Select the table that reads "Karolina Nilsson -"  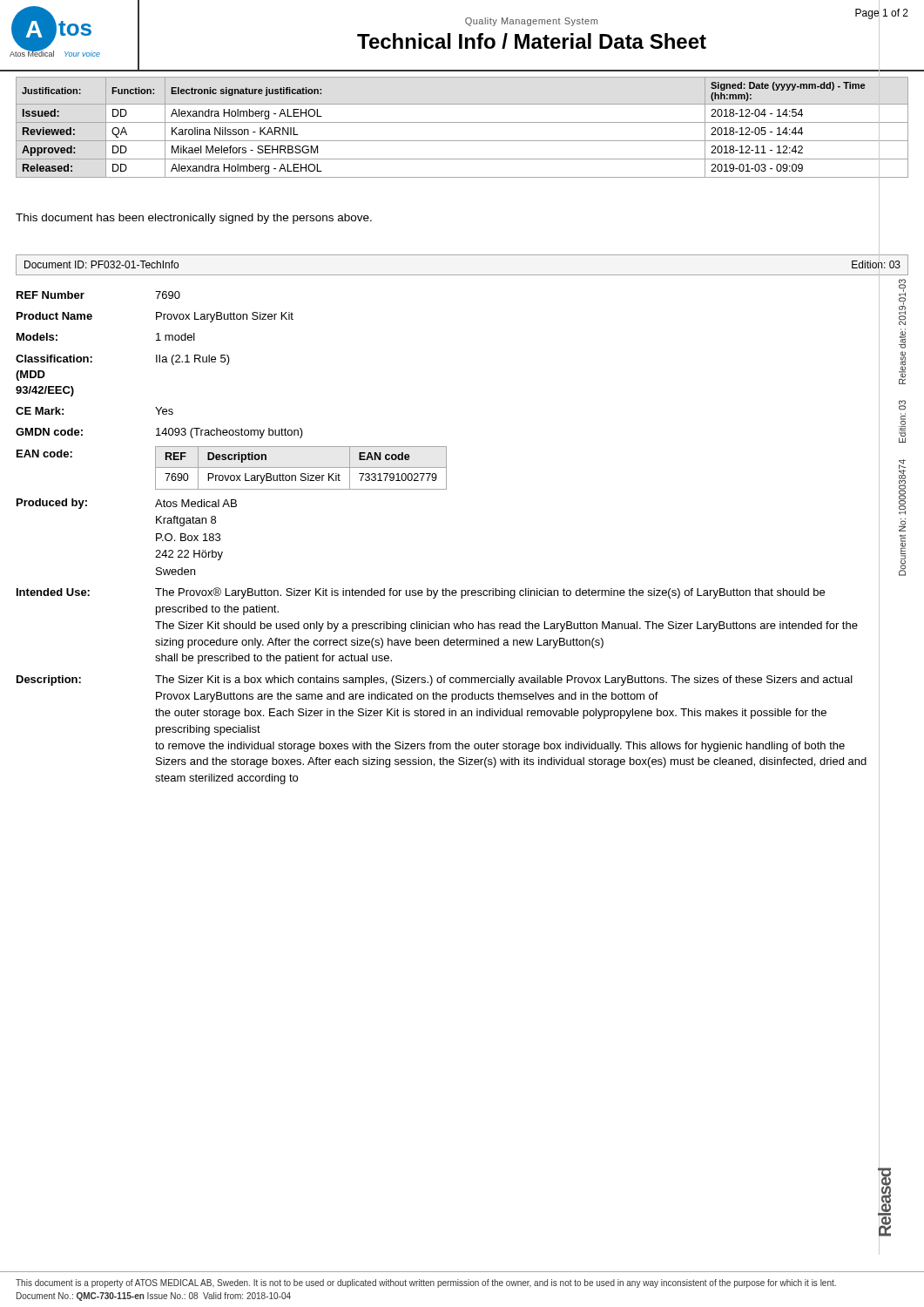pyautogui.click(x=462, y=127)
